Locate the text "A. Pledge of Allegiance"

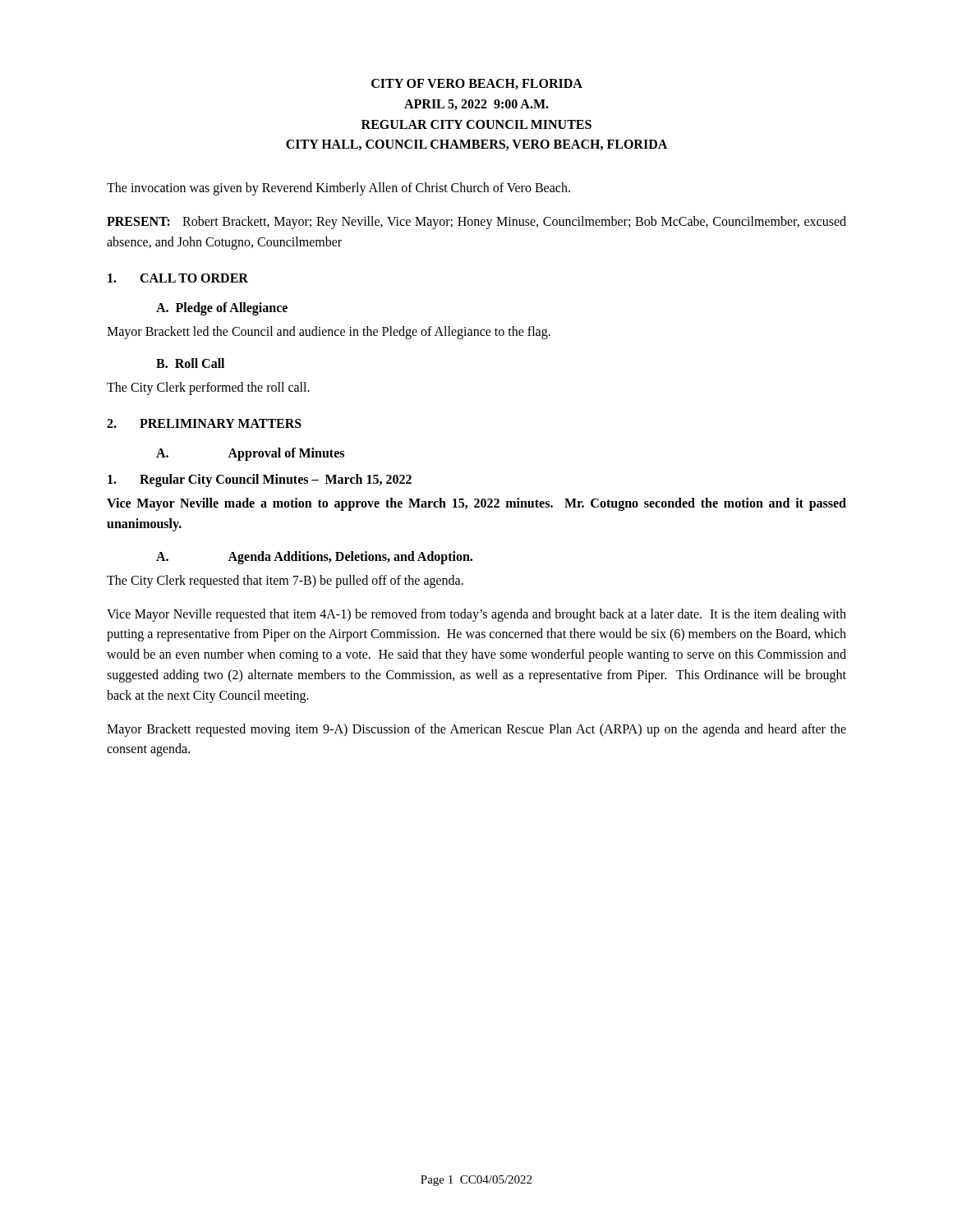point(222,307)
